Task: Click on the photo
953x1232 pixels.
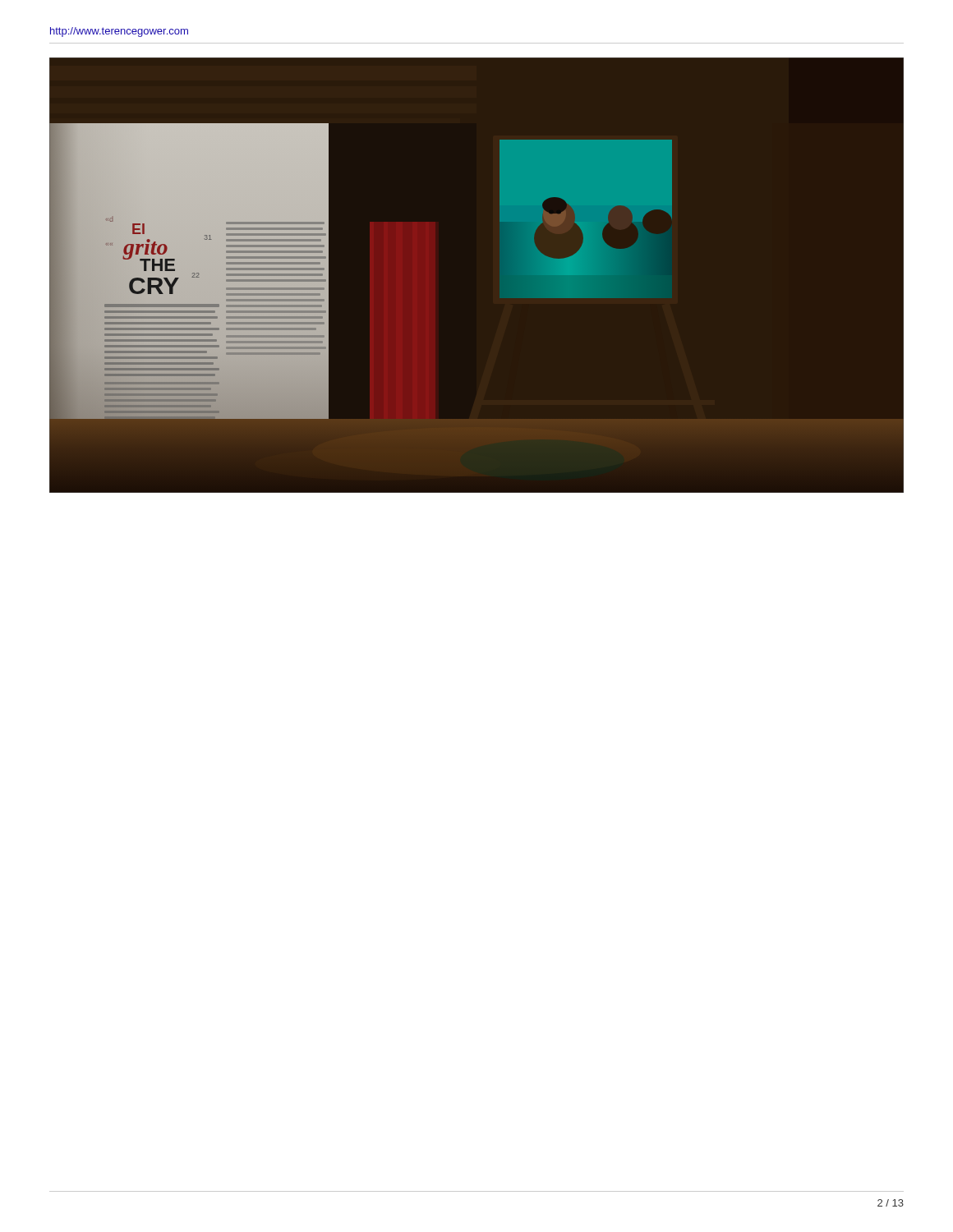Action: [476, 275]
